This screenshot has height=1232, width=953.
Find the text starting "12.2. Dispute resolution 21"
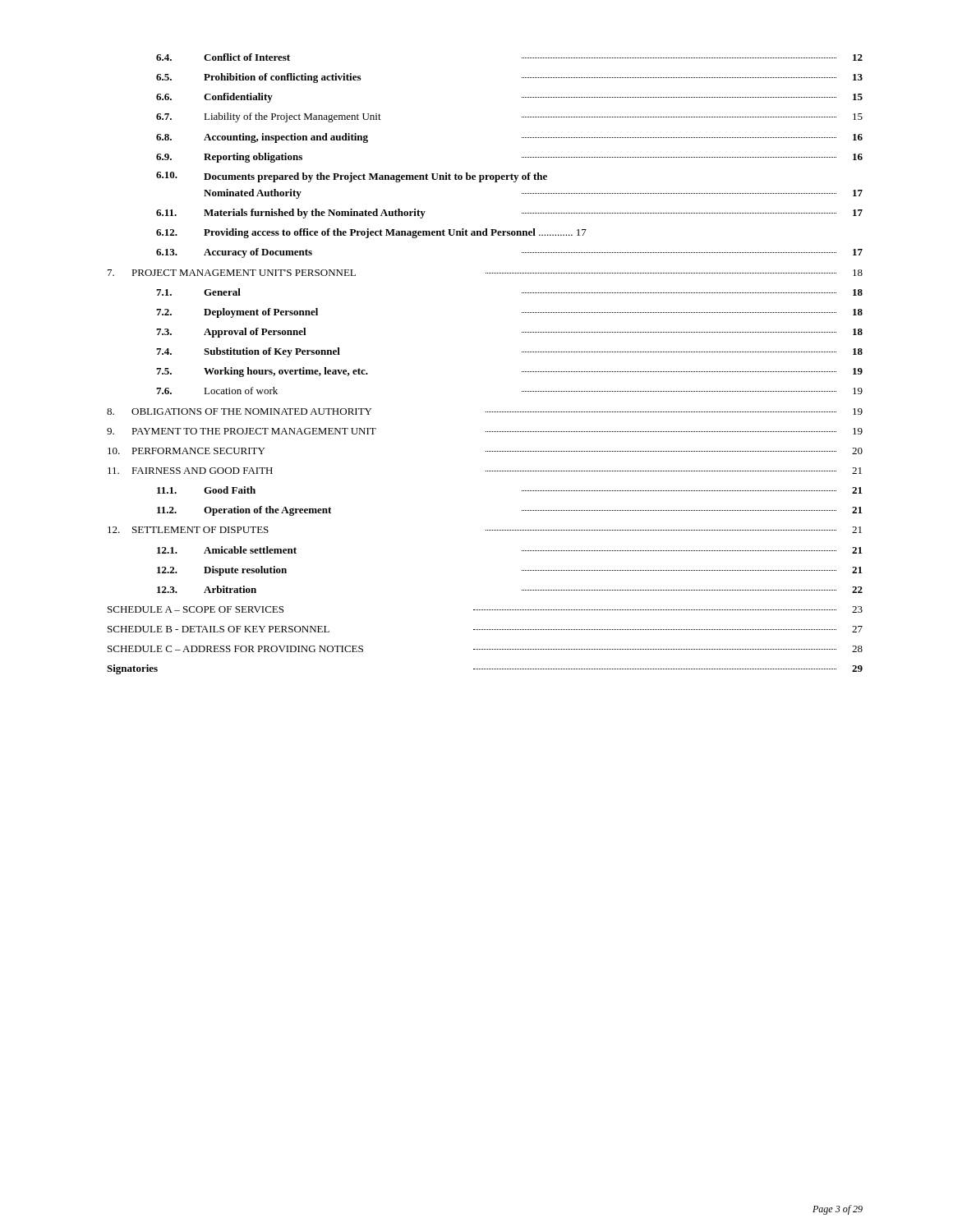[x=168, y=572]
